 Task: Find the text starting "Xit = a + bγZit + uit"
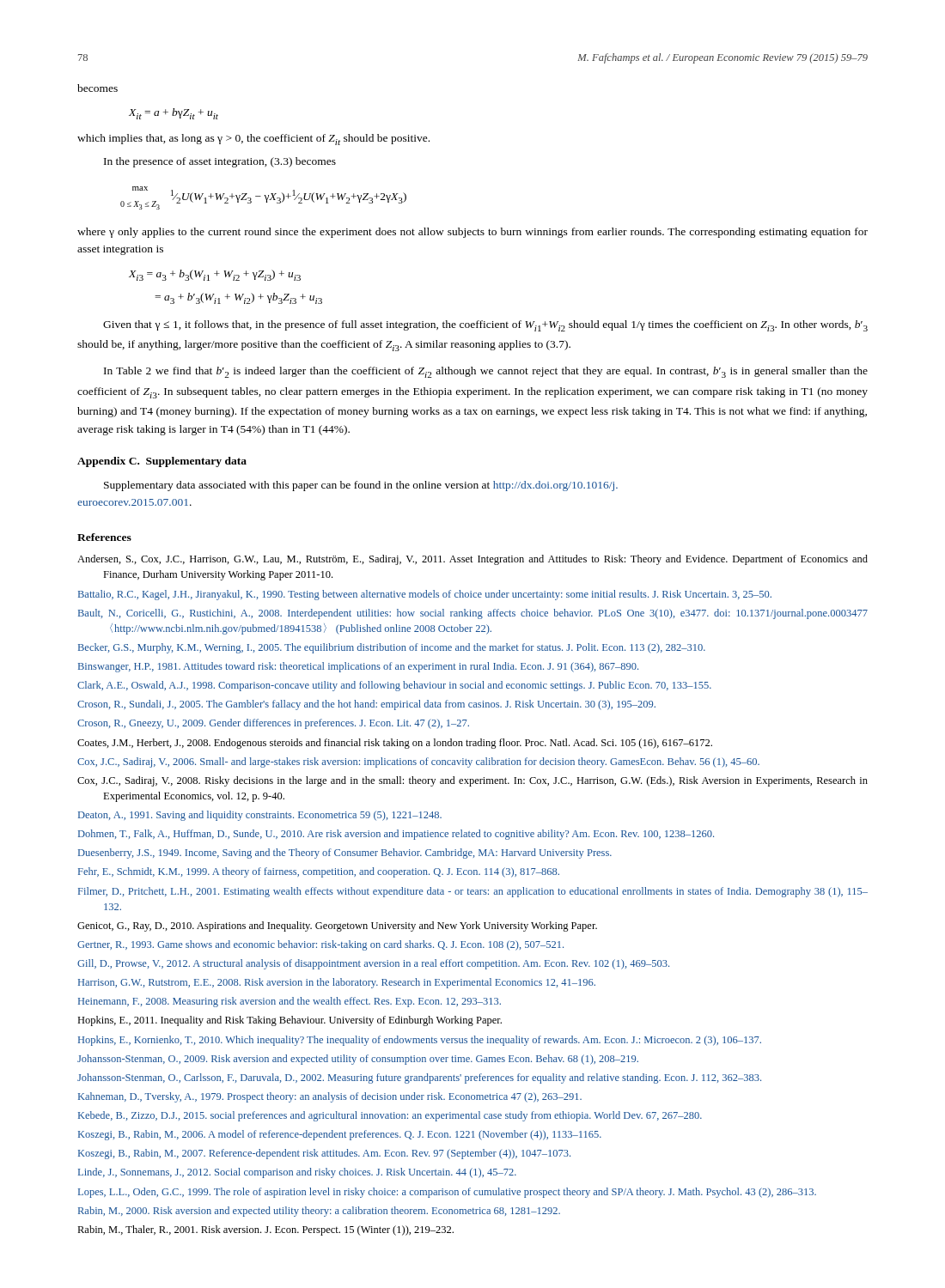(174, 113)
